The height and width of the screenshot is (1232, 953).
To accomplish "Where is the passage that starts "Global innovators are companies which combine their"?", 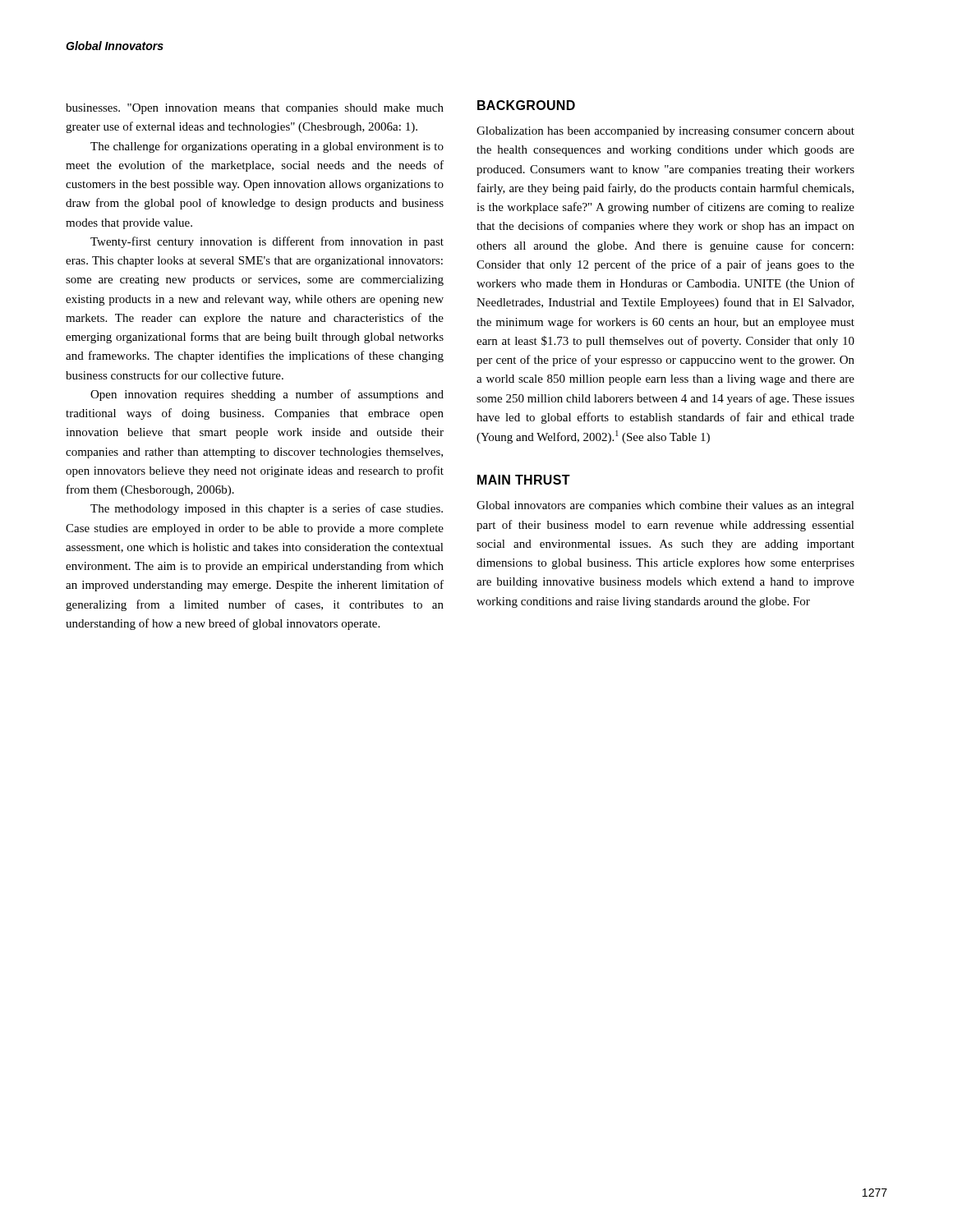I will coord(665,554).
